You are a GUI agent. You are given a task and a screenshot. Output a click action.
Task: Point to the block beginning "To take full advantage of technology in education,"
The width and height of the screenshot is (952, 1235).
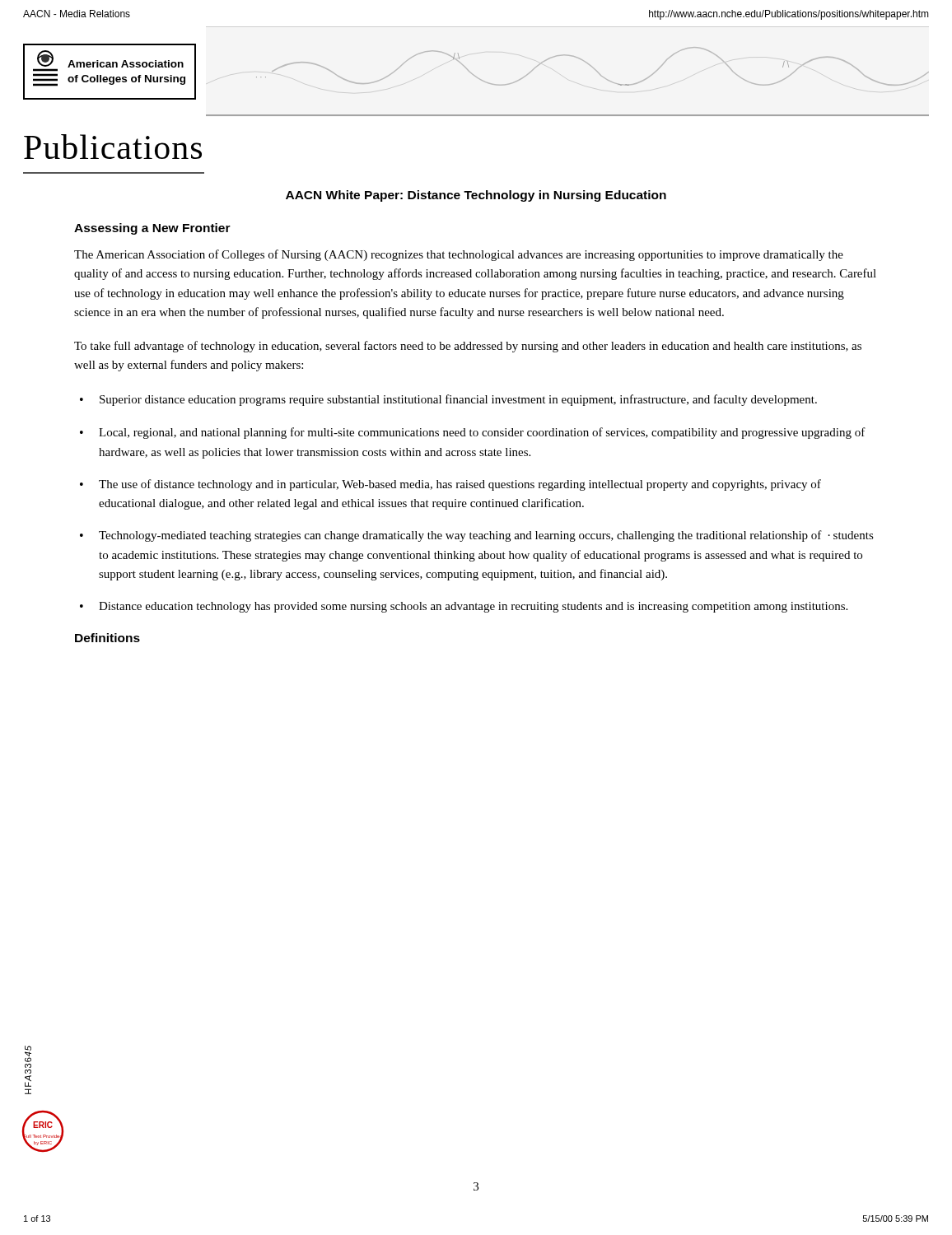coord(468,355)
